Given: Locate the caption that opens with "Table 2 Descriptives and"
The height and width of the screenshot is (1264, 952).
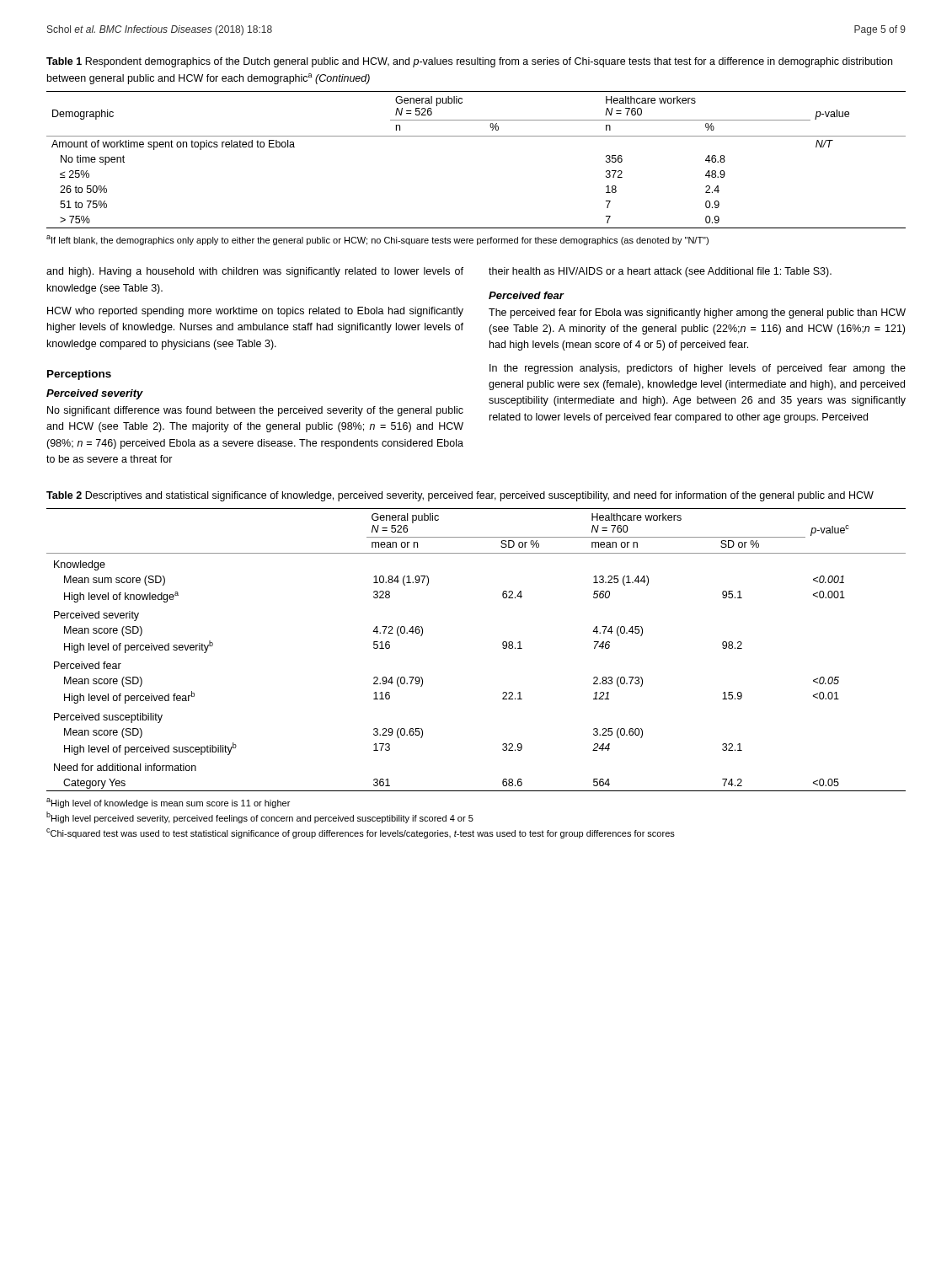Looking at the screenshot, I should (460, 495).
